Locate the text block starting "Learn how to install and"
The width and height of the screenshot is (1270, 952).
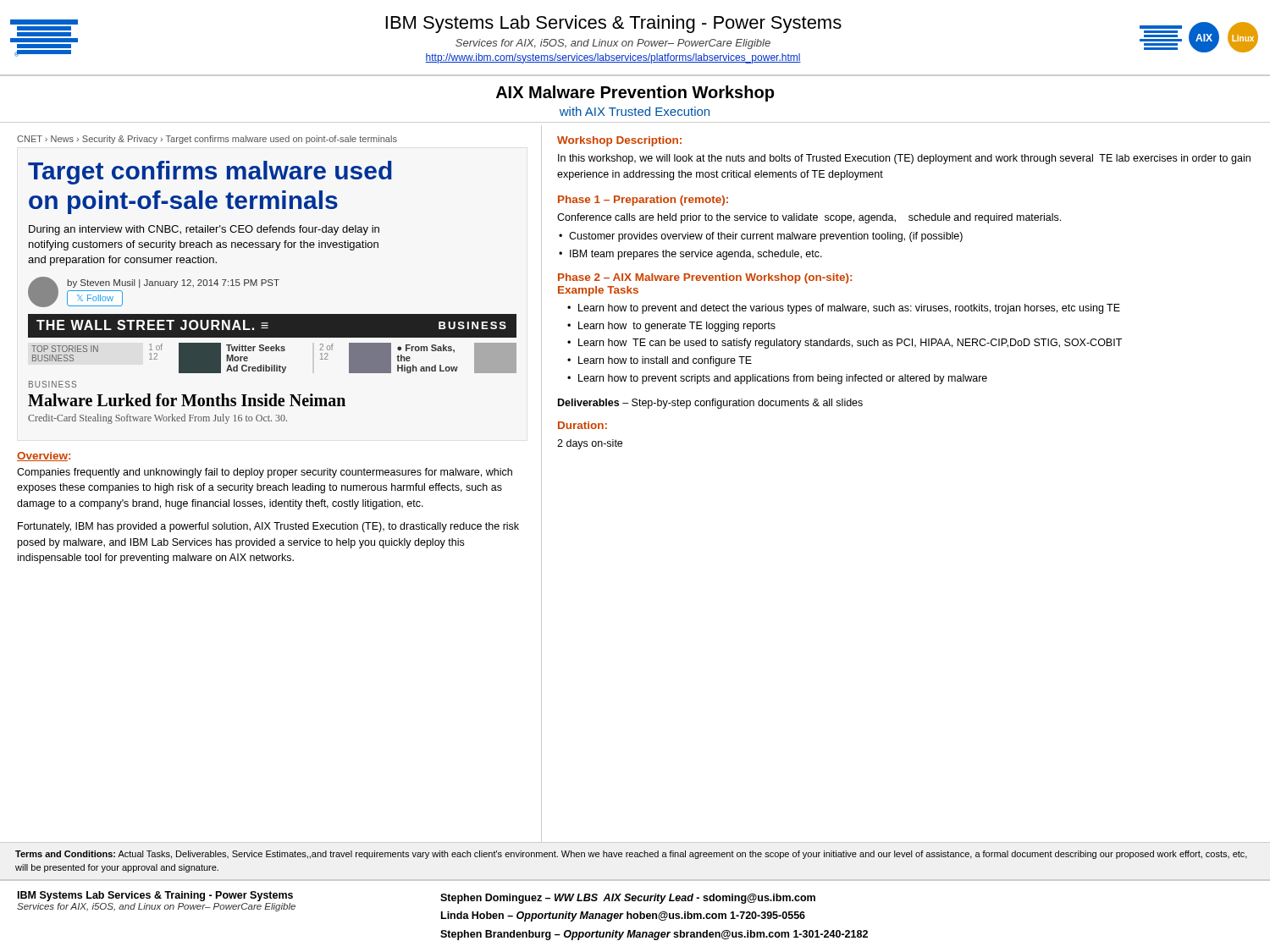point(665,360)
